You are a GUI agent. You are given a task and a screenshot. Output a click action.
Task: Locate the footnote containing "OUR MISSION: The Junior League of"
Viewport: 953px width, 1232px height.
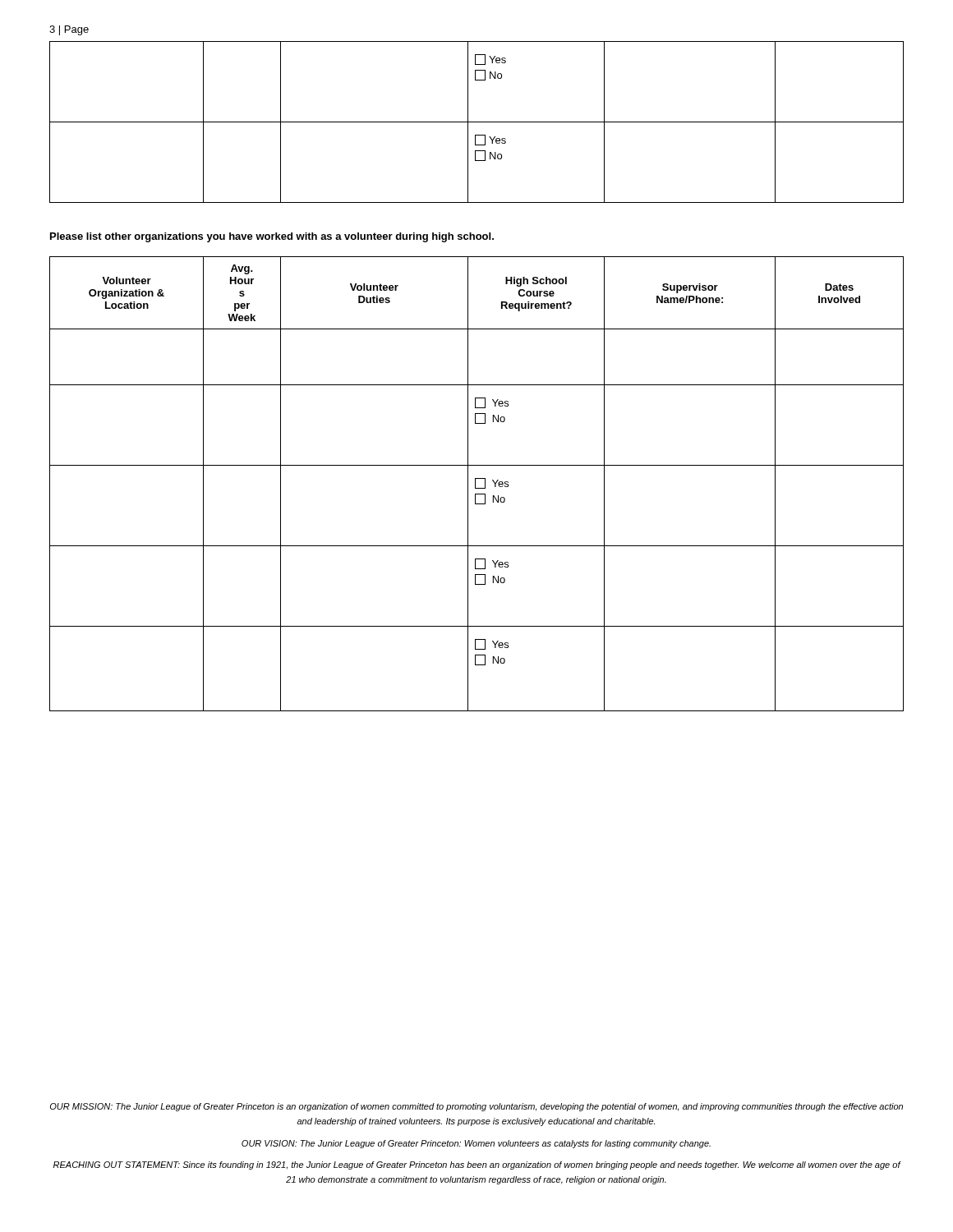pyautogui.click(x=476, y=1114)
